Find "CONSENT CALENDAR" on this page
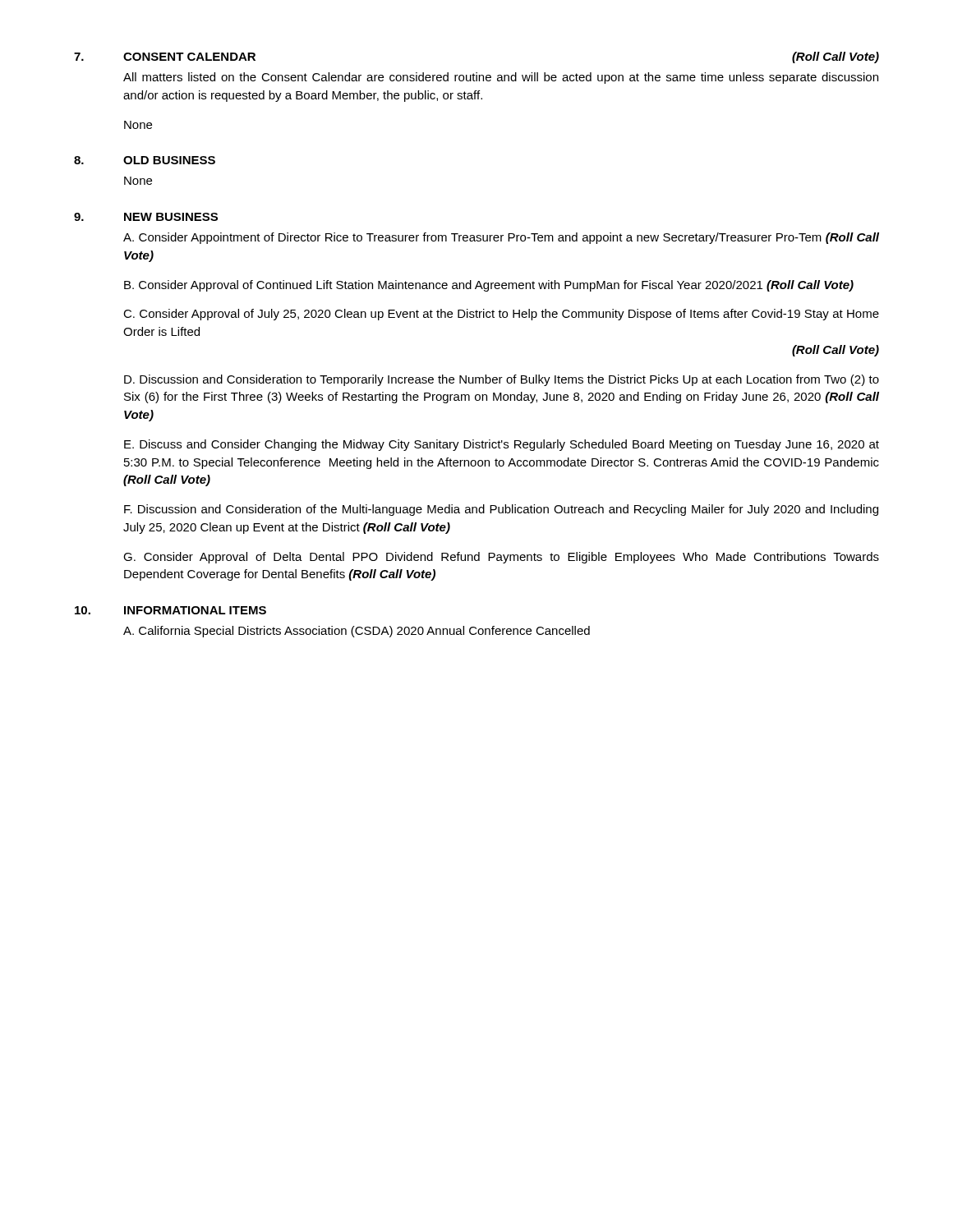Image resolution: width=953 pixels, height=1232 pixels. [190, 56]
